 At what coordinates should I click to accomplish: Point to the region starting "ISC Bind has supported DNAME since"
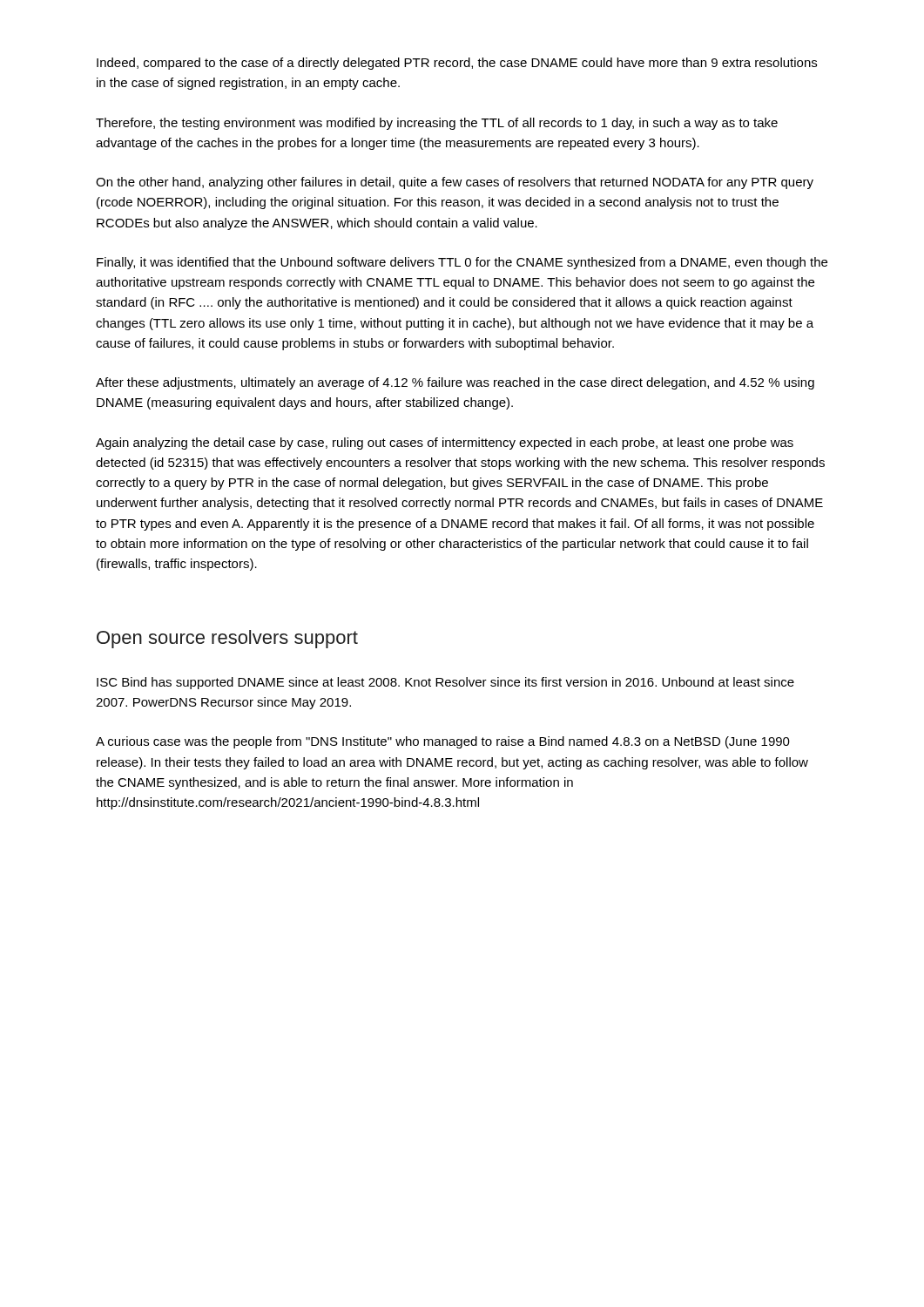pos(445,692)
